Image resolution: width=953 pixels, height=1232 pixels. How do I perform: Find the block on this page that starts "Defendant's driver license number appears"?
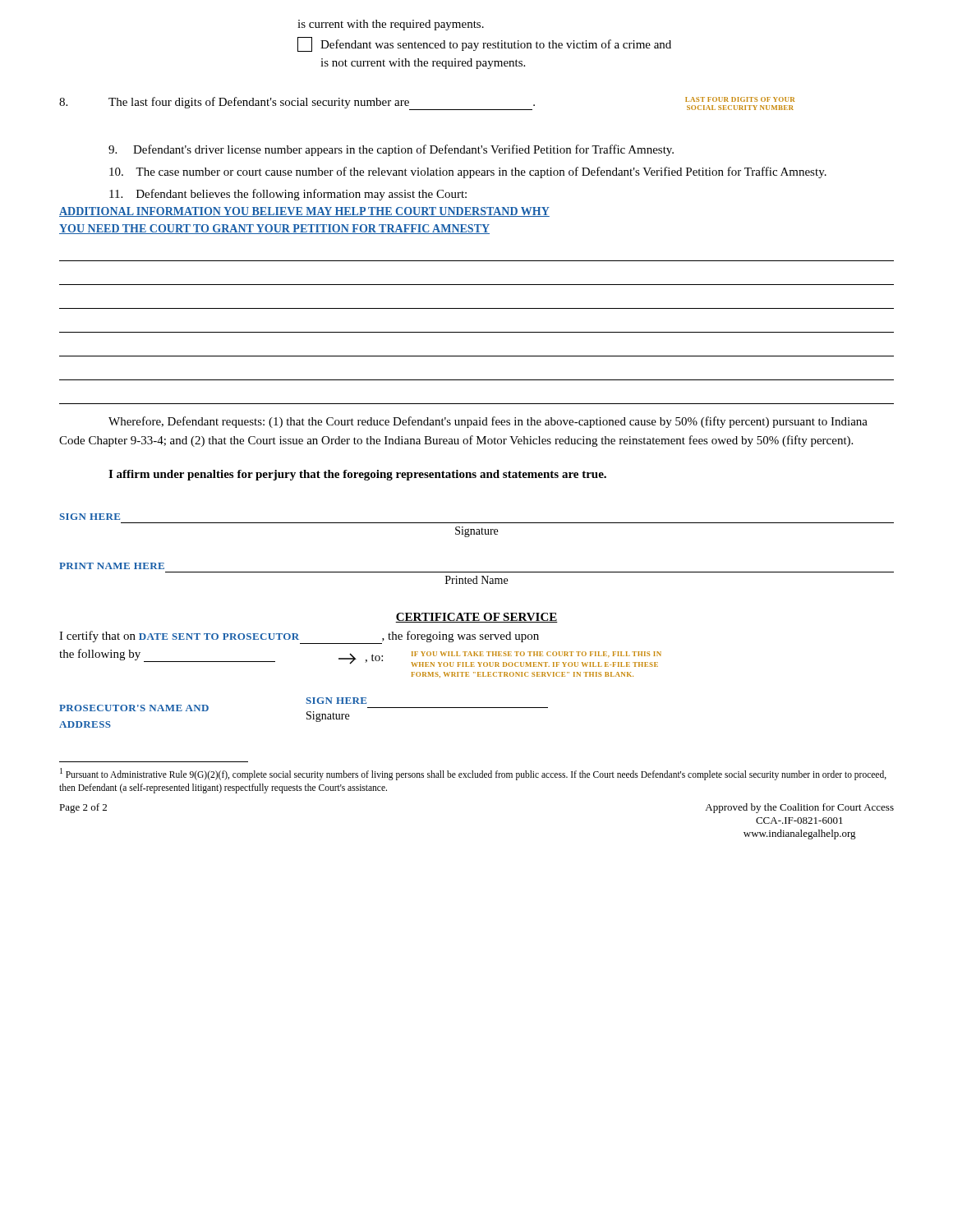coord(392,149)
